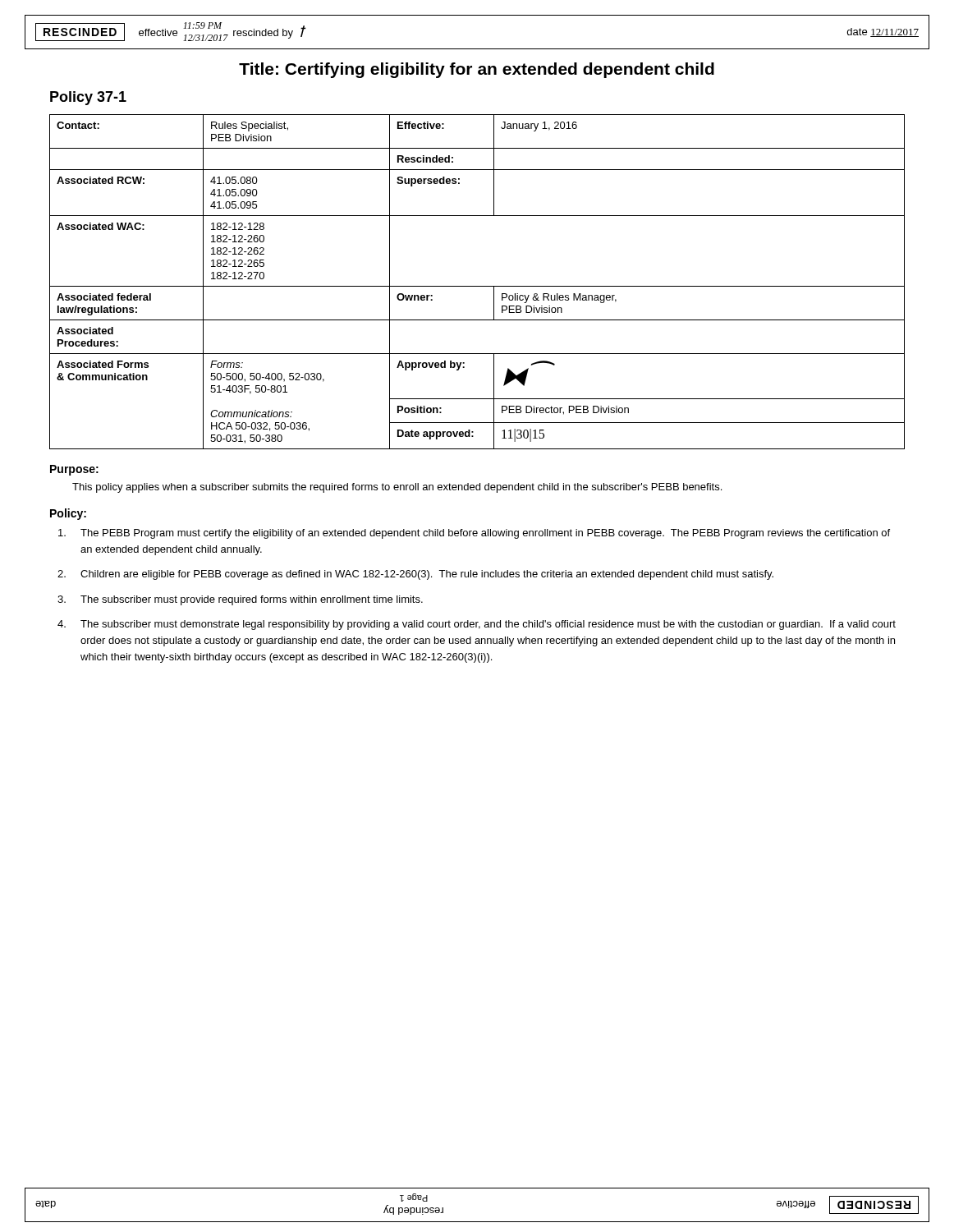Locate the table

pos(477,282)
